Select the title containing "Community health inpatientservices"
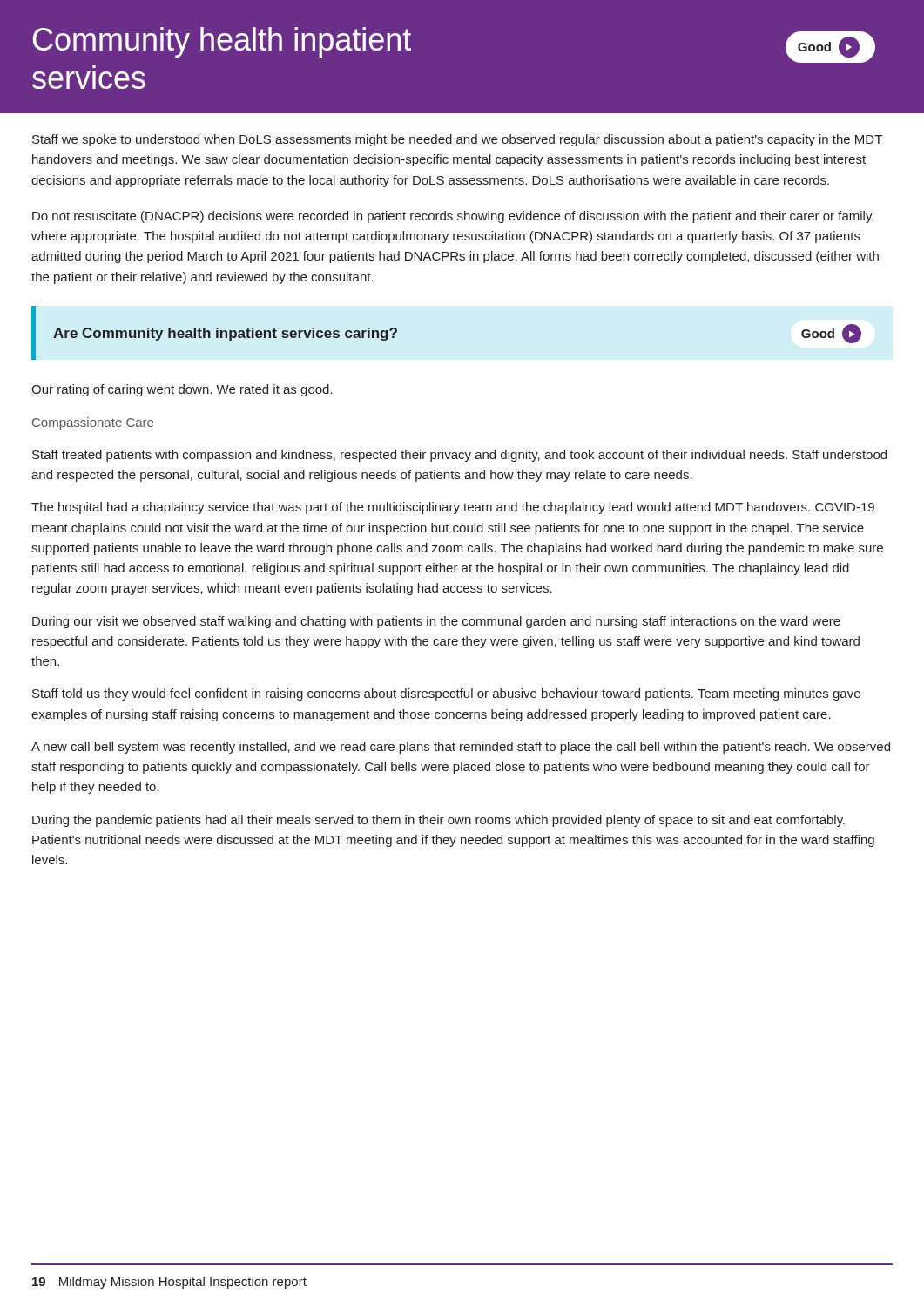This screenshot has height=1307, width=924. tap(221, 59)
